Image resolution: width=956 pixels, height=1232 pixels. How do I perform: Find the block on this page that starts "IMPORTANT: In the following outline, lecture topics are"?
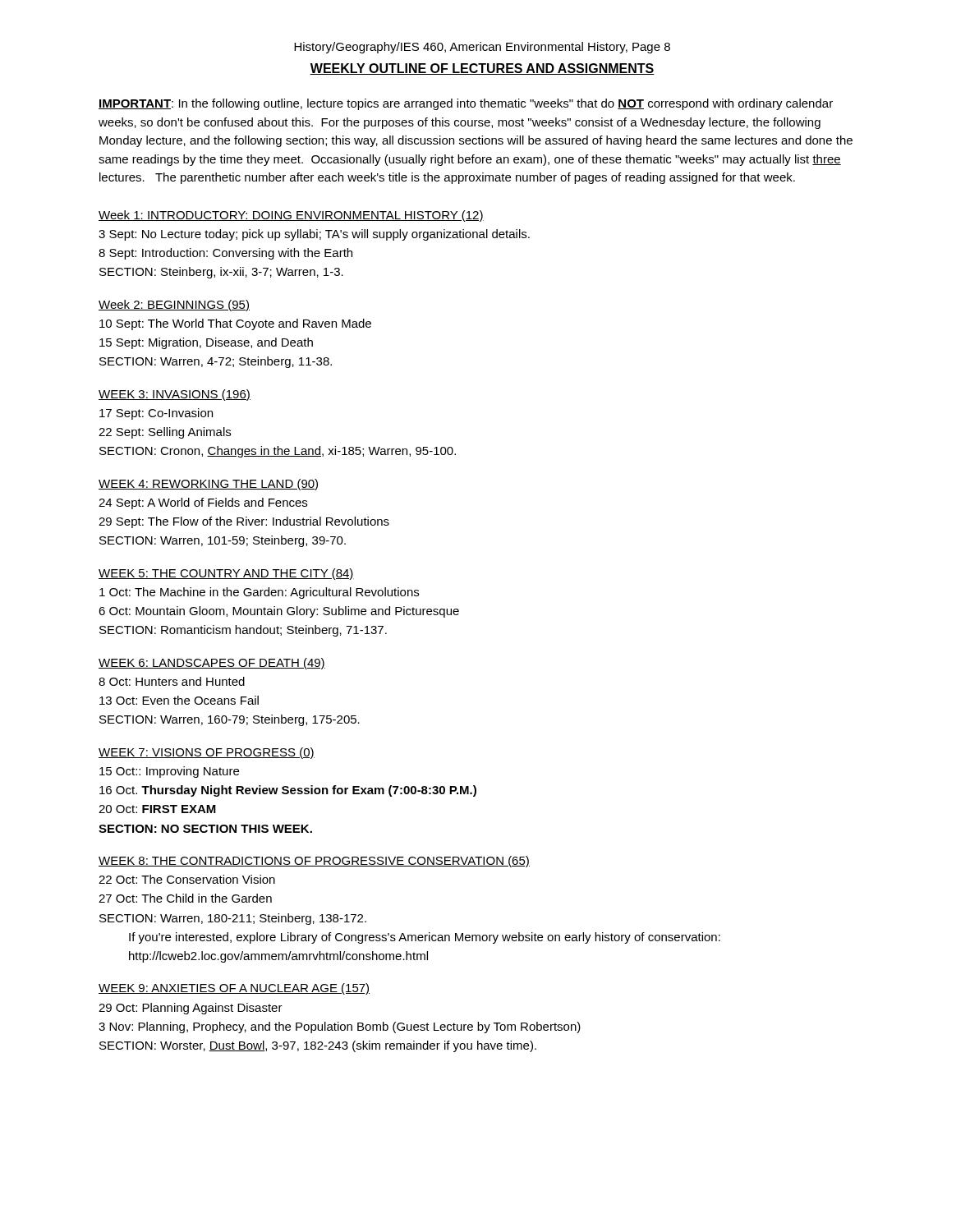point(476,140)
